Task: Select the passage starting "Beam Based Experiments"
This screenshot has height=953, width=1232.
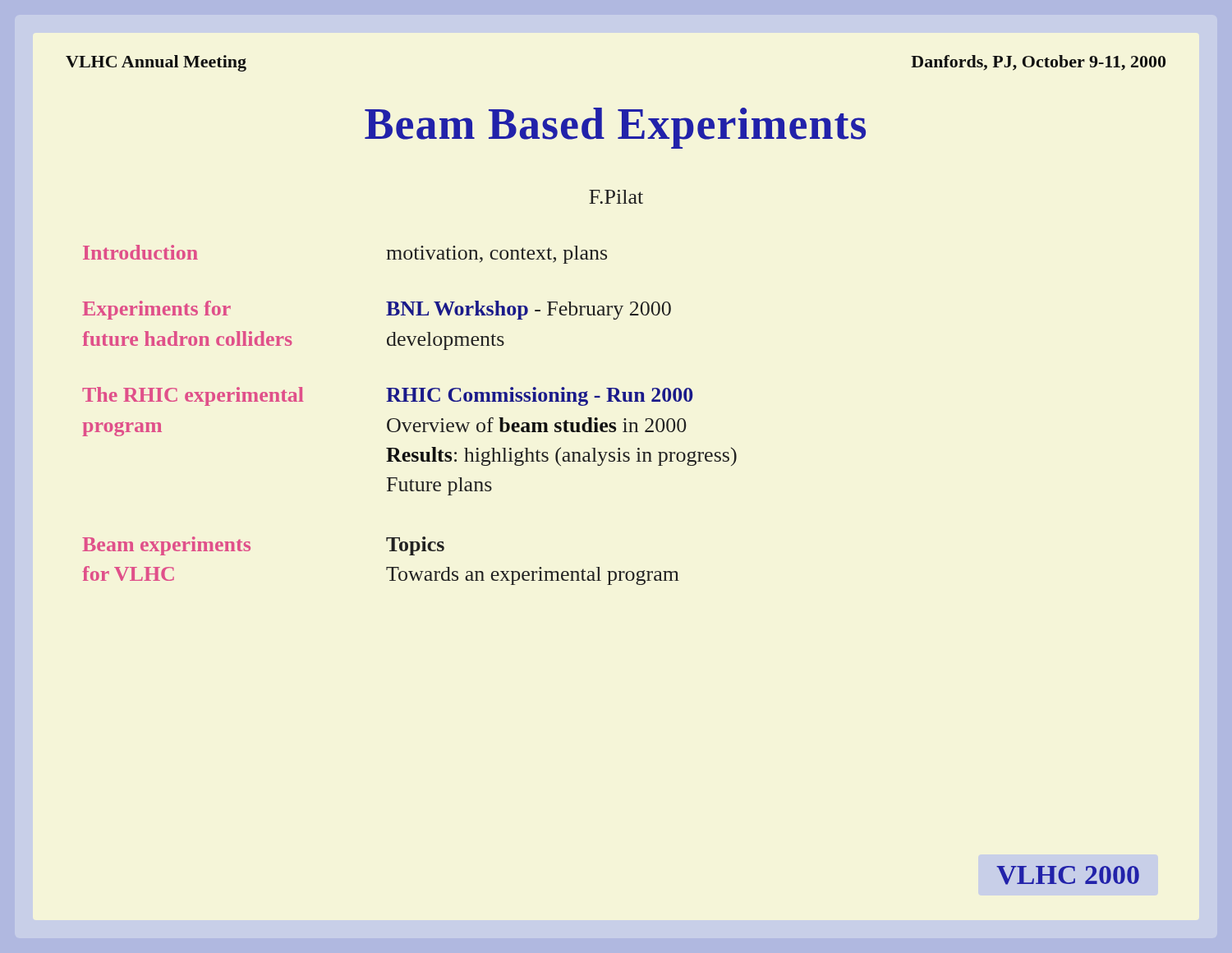Action: (616, 124)
